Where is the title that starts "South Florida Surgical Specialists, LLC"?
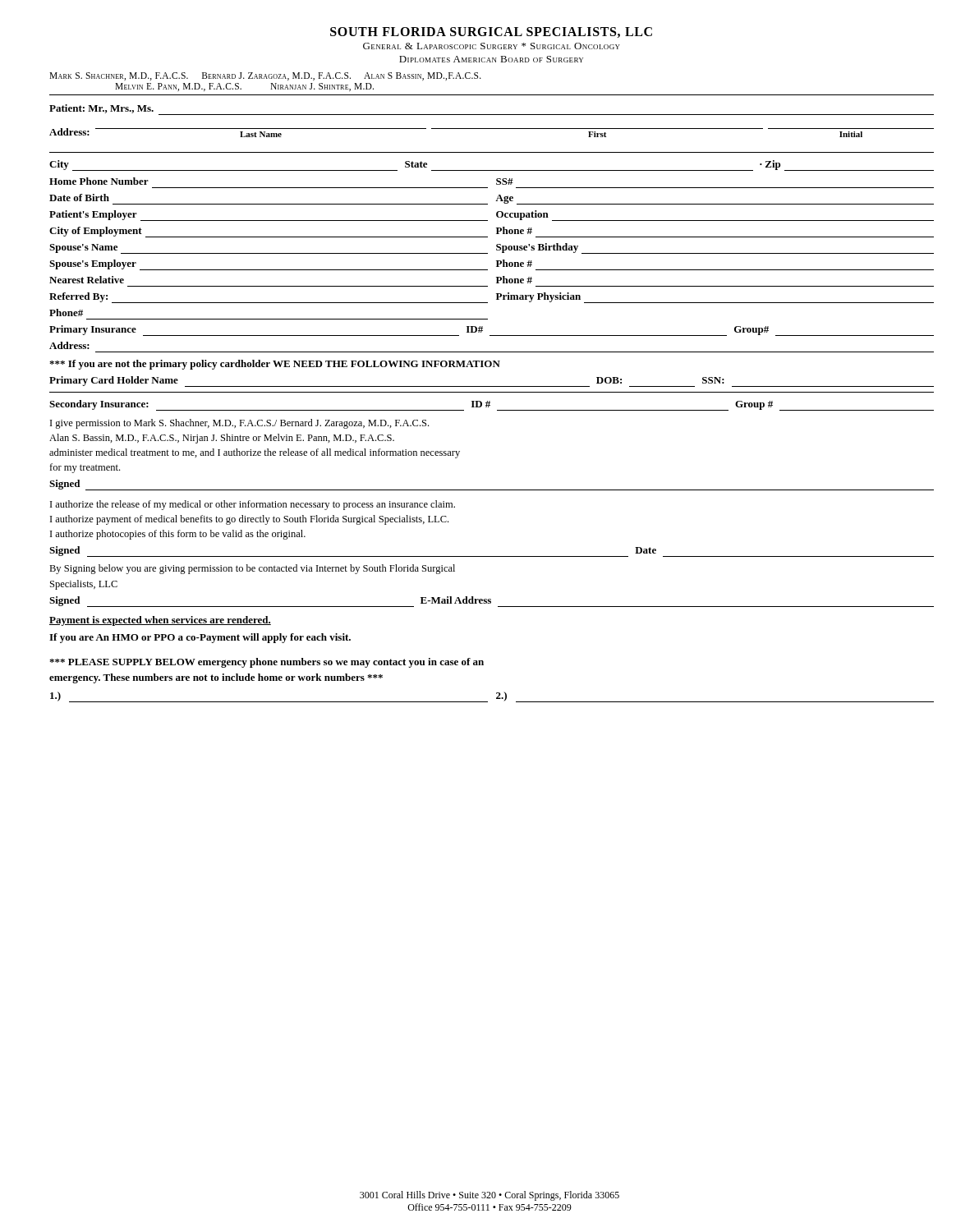Screen dimensions: 1232x979 click(492, 45)
